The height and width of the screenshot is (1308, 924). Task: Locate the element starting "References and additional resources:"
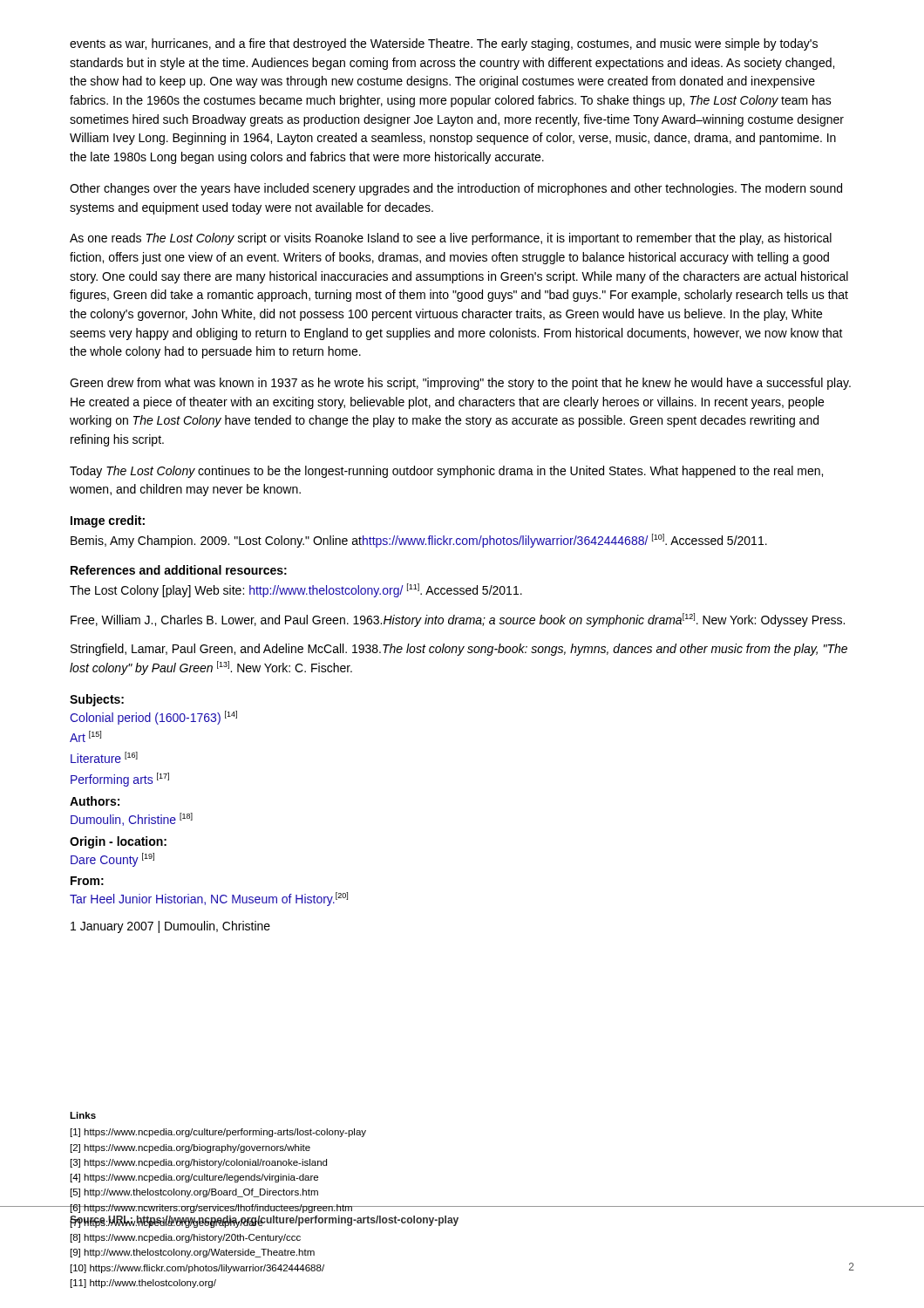pos(179,570)
